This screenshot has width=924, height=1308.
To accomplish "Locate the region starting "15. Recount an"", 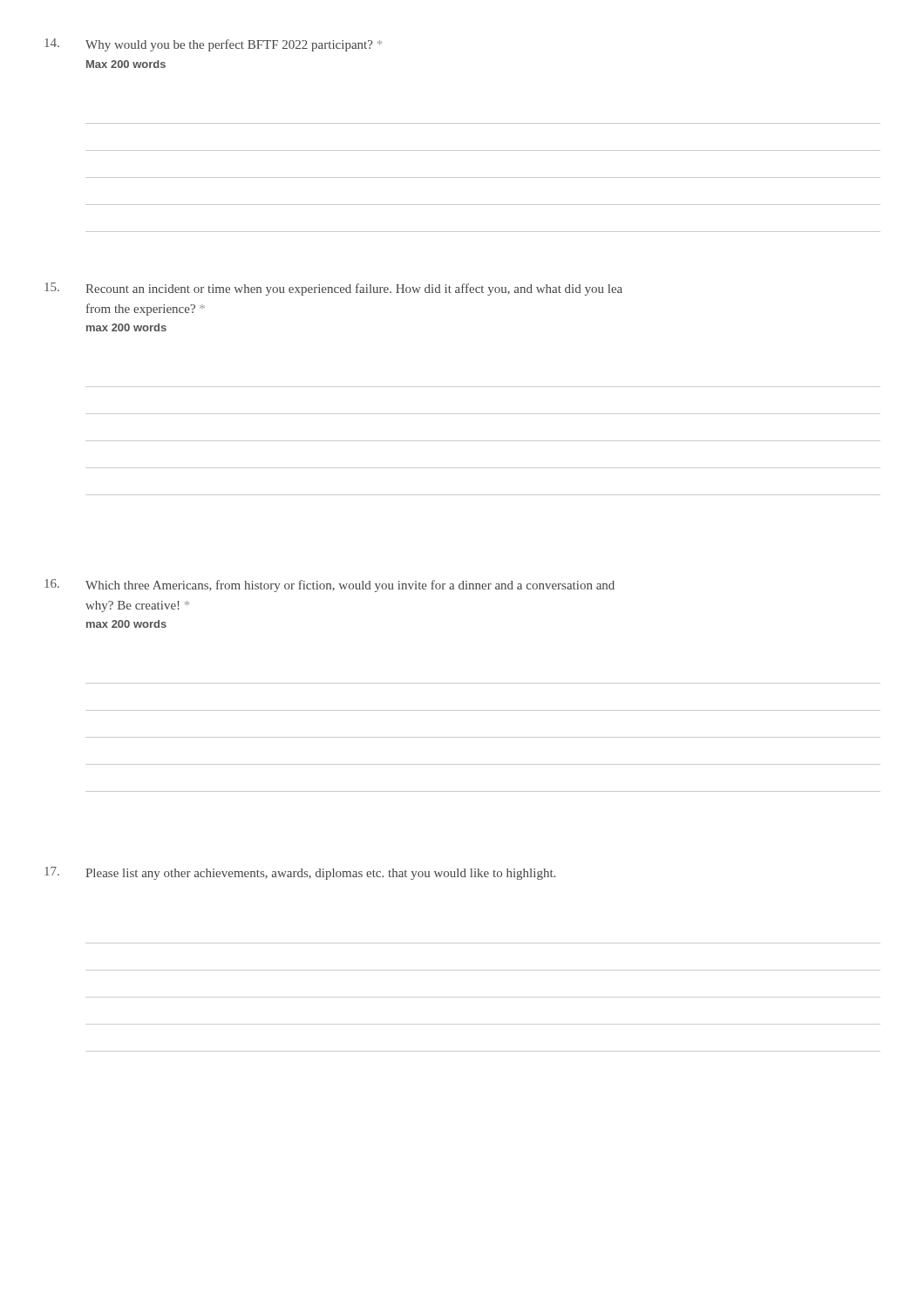I will tap(462, 387).
